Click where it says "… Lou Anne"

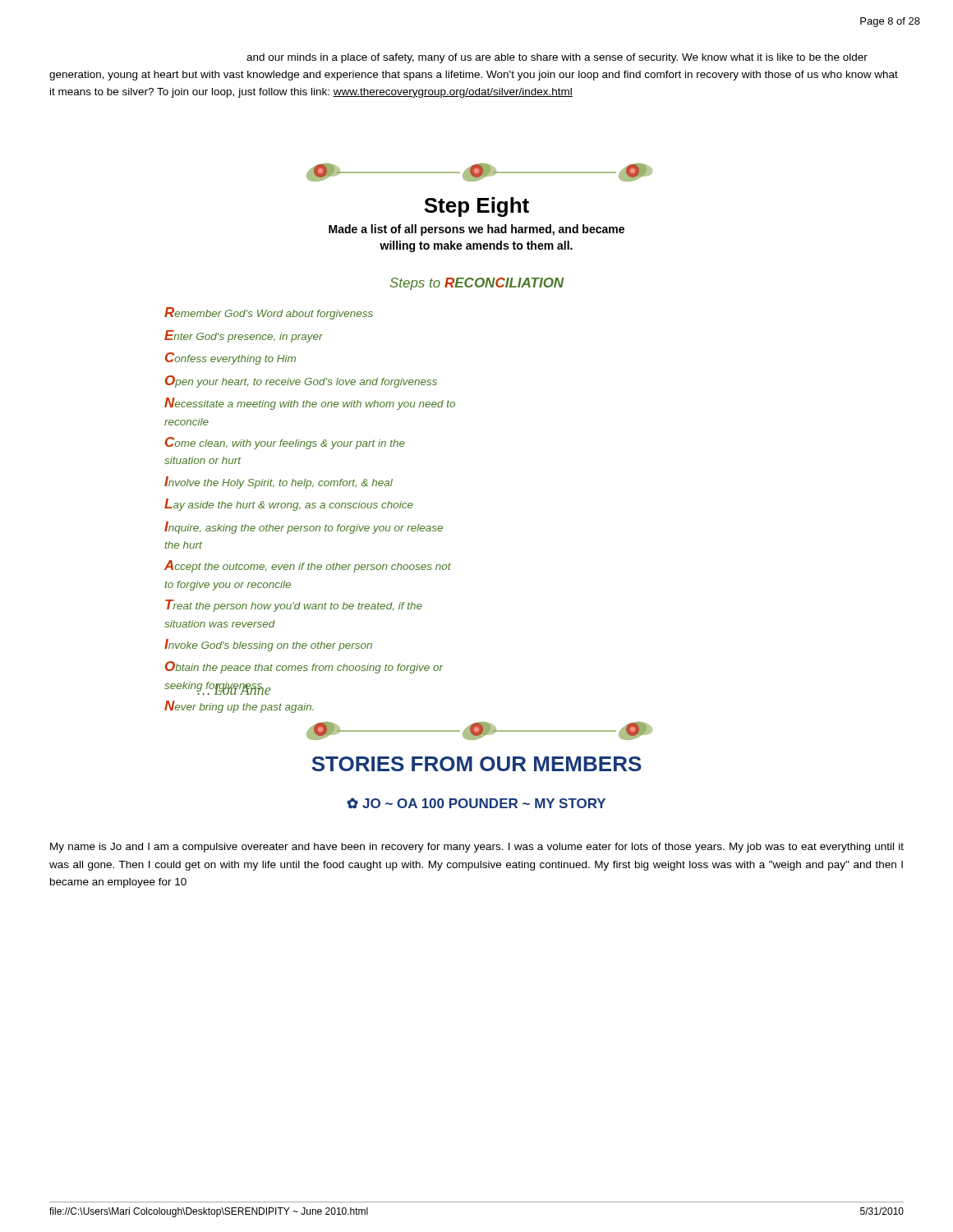click(234, 690)
